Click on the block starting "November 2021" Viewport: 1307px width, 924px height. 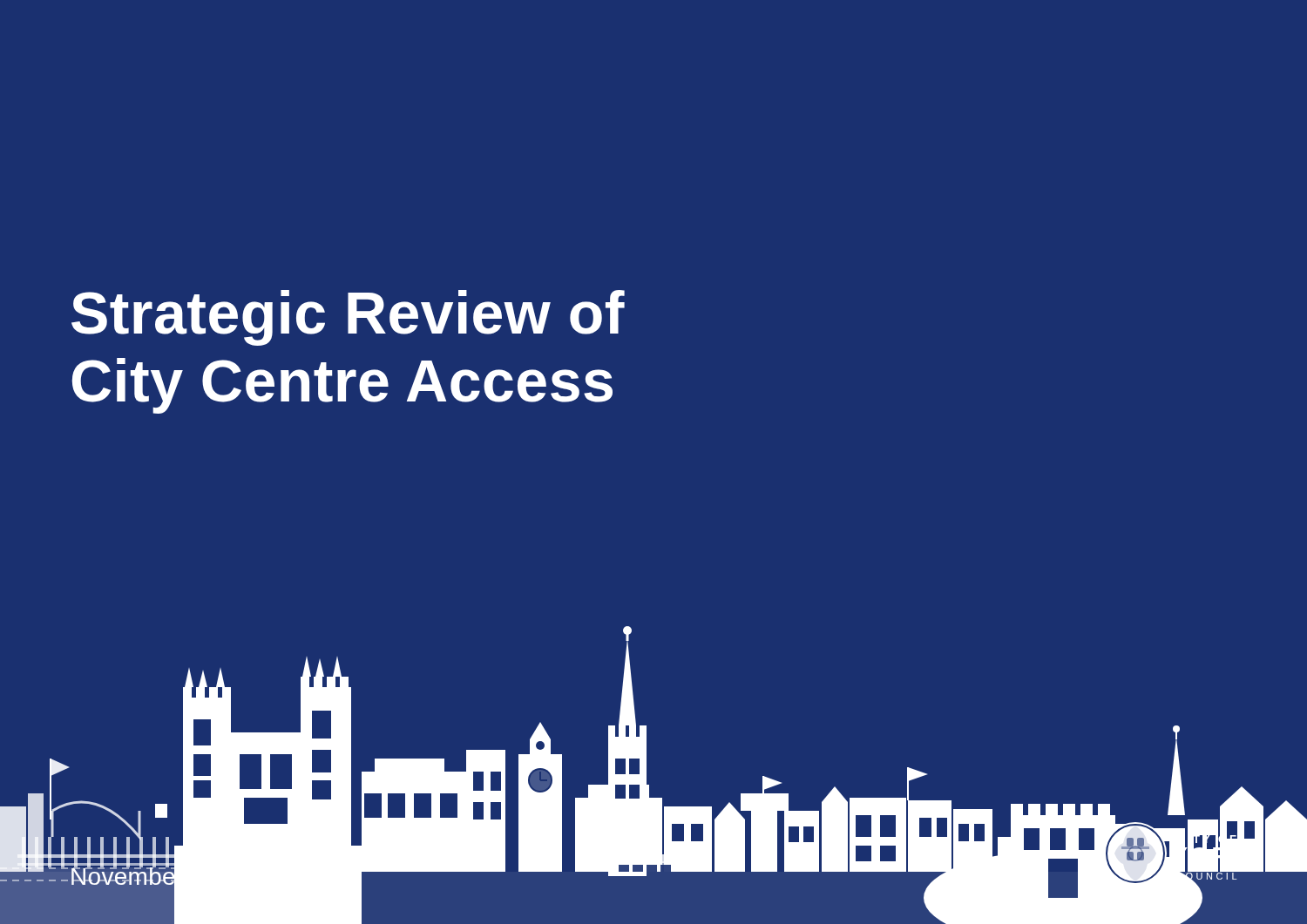coord(158,877)
